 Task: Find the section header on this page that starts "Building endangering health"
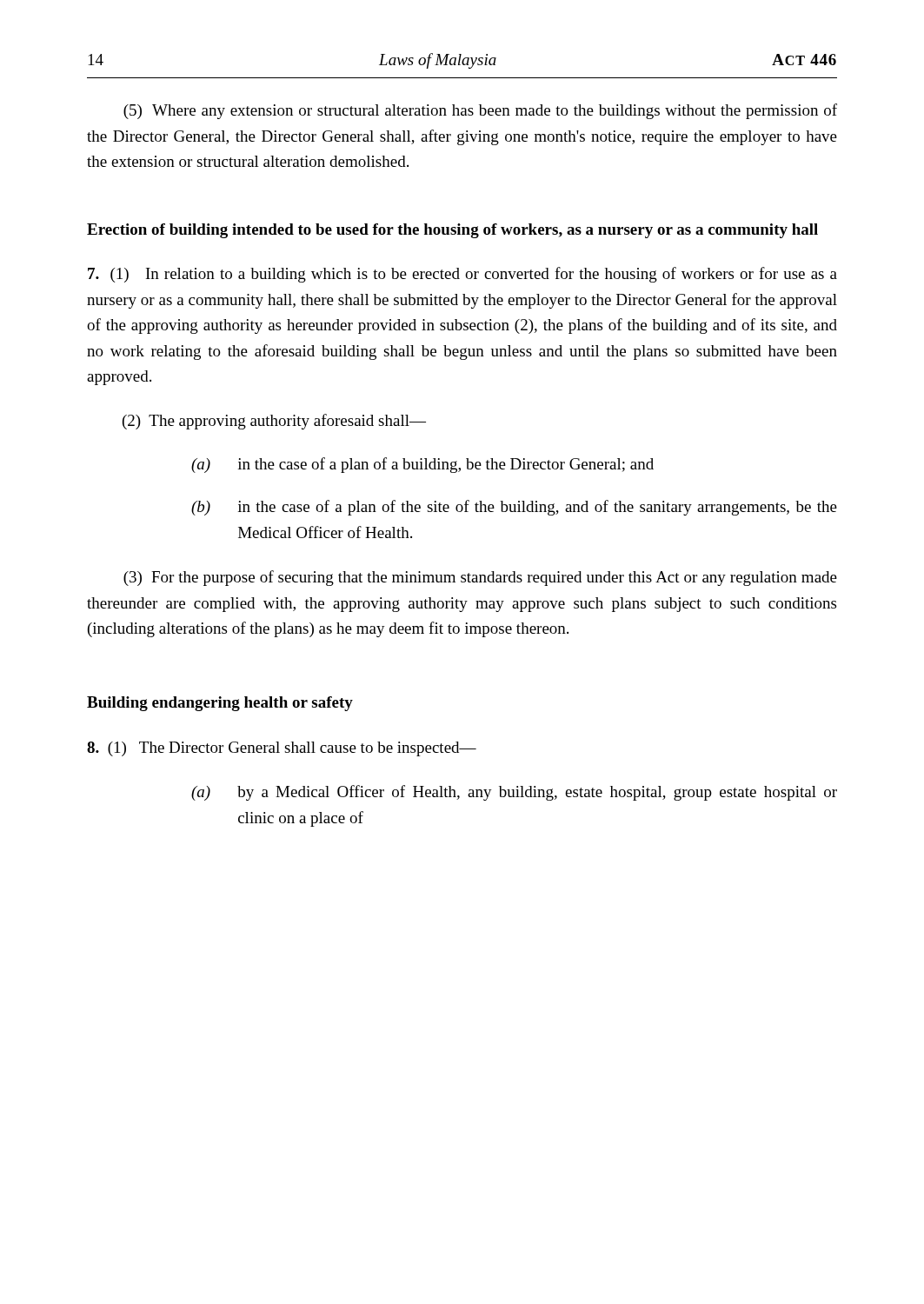point(220,702)
